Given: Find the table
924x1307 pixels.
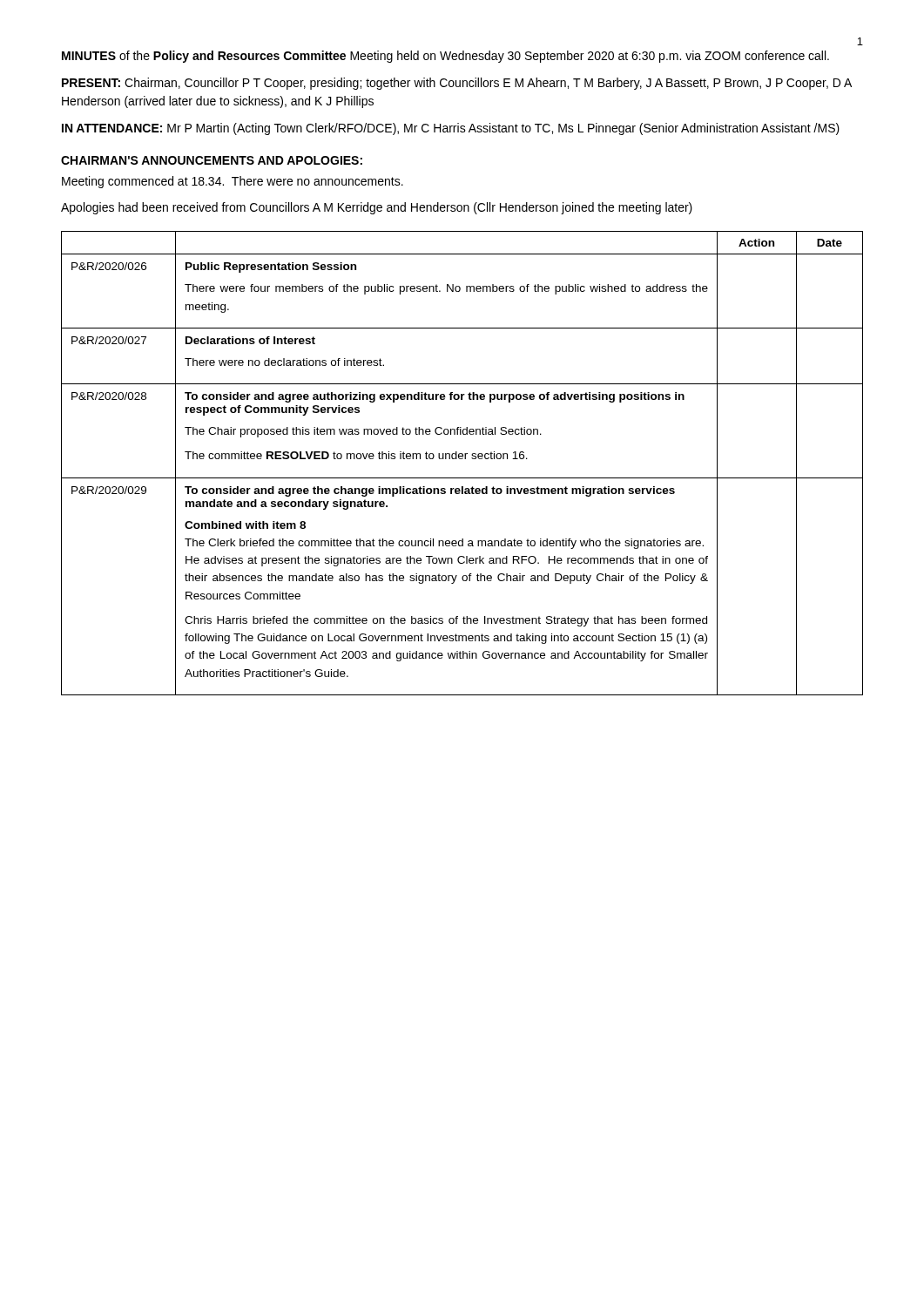Looking at the screenshot, I should coord(462,463).
